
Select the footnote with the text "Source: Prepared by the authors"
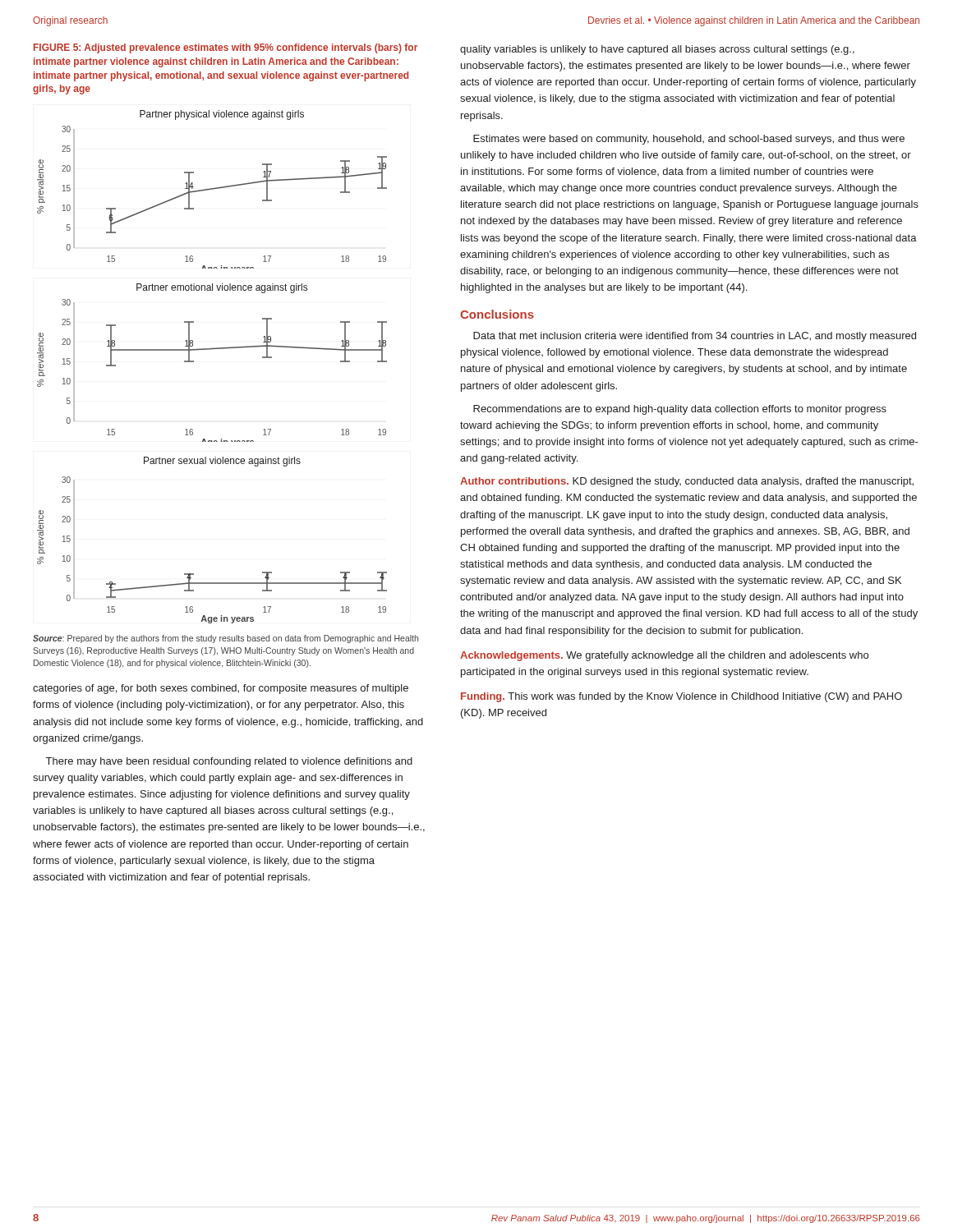(x=226, y=650)
